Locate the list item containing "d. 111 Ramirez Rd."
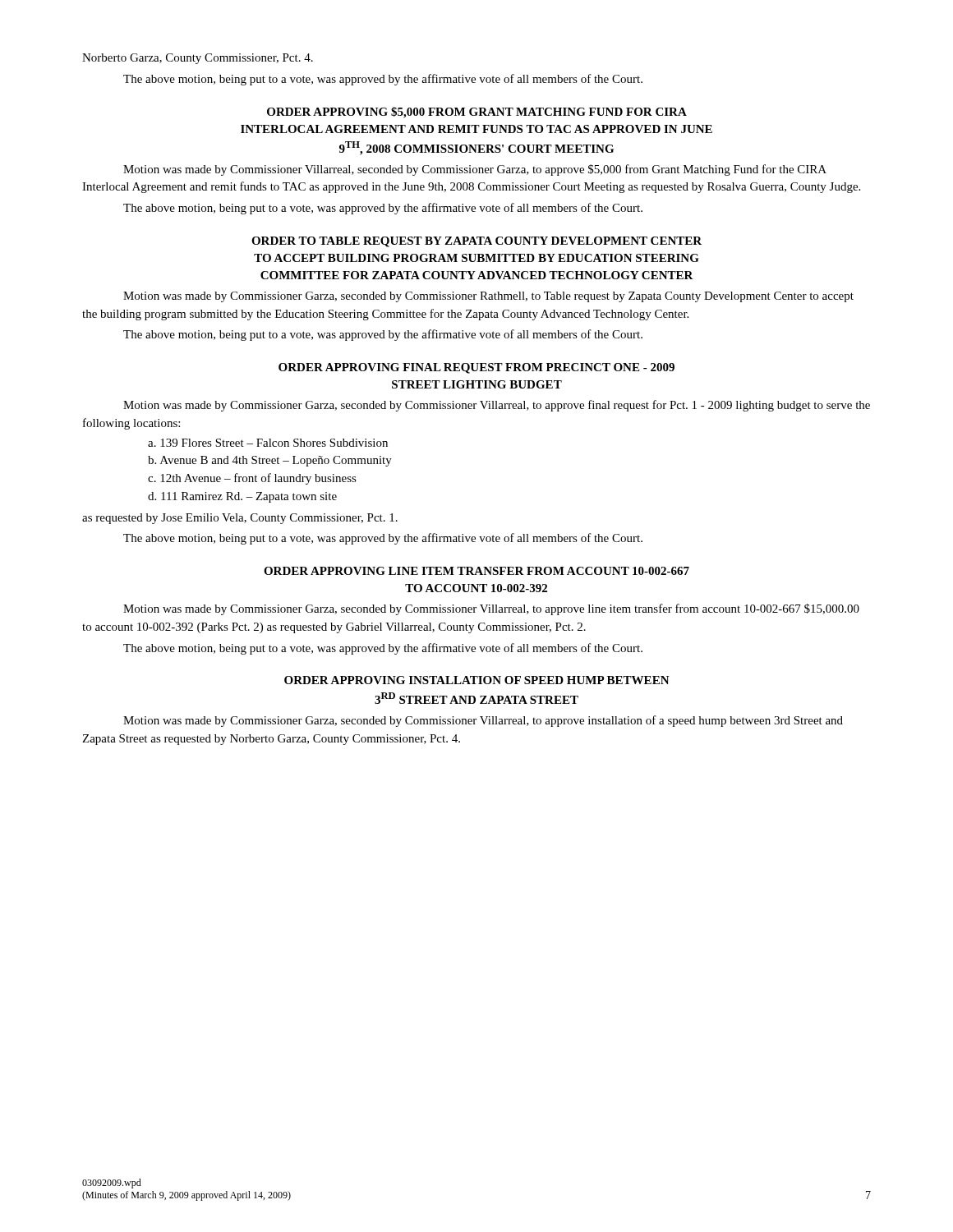 (x=242, y=497)
